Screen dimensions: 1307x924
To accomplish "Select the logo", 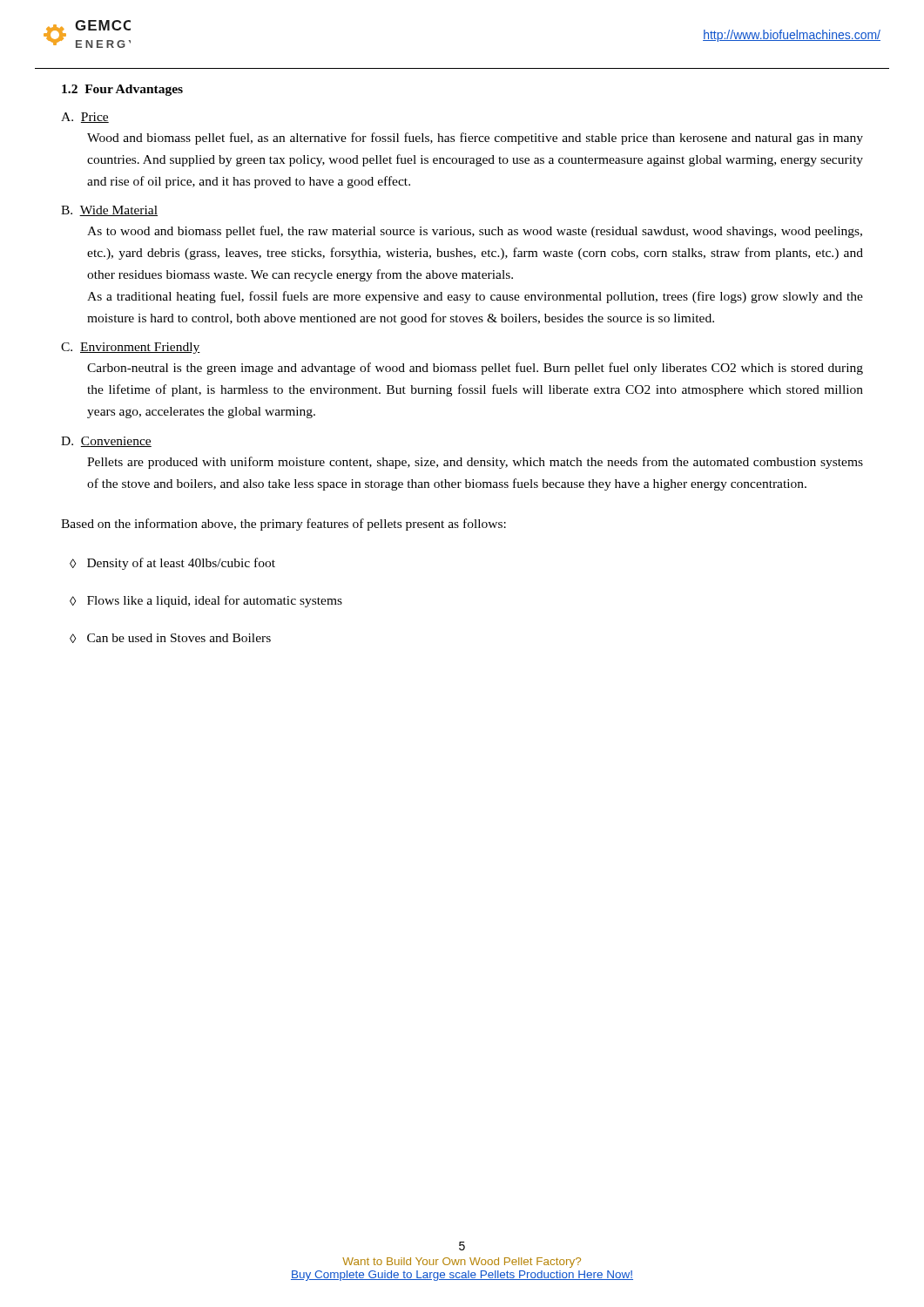I will click(83, 35).
